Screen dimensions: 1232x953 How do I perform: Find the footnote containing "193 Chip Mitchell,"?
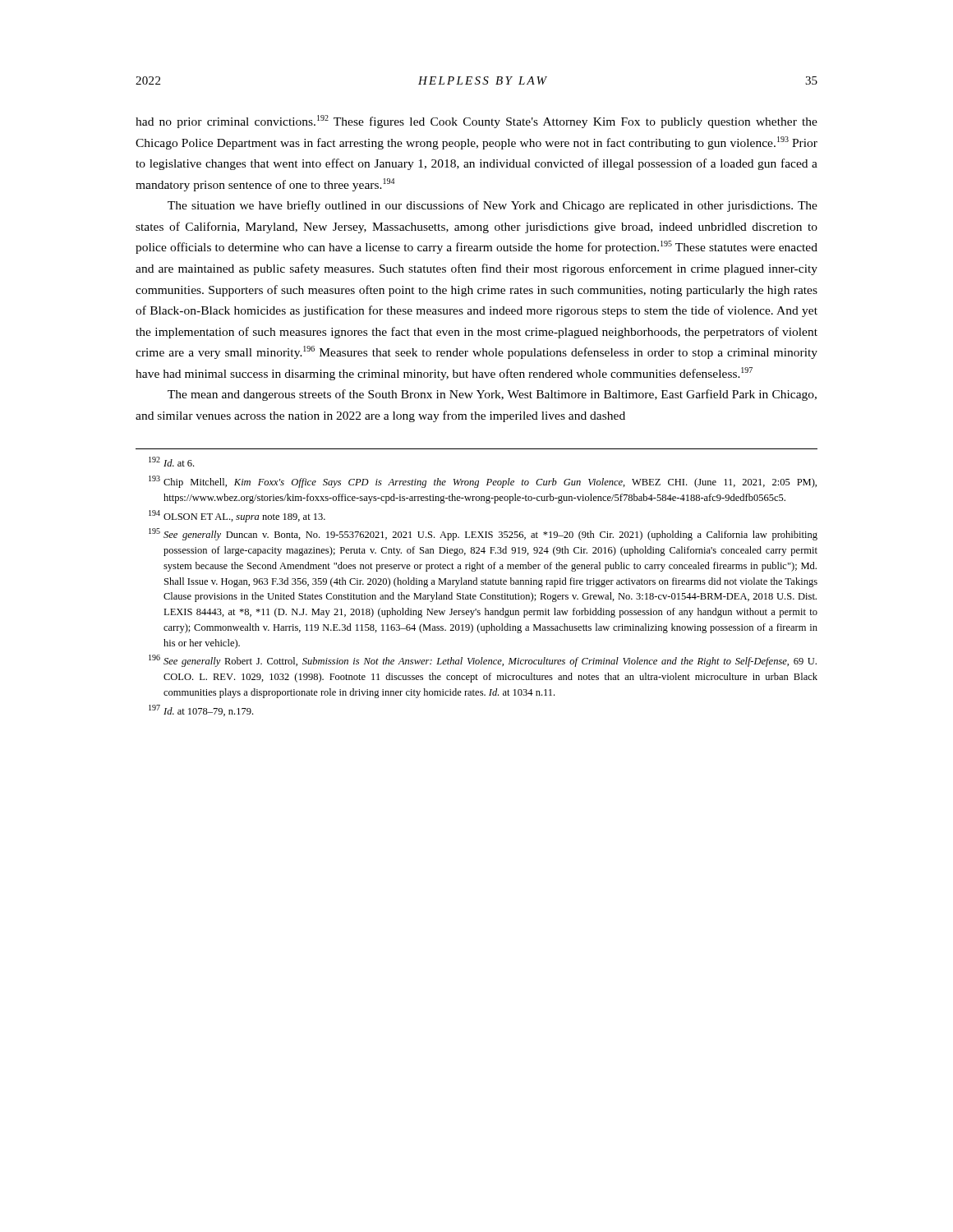476,490
